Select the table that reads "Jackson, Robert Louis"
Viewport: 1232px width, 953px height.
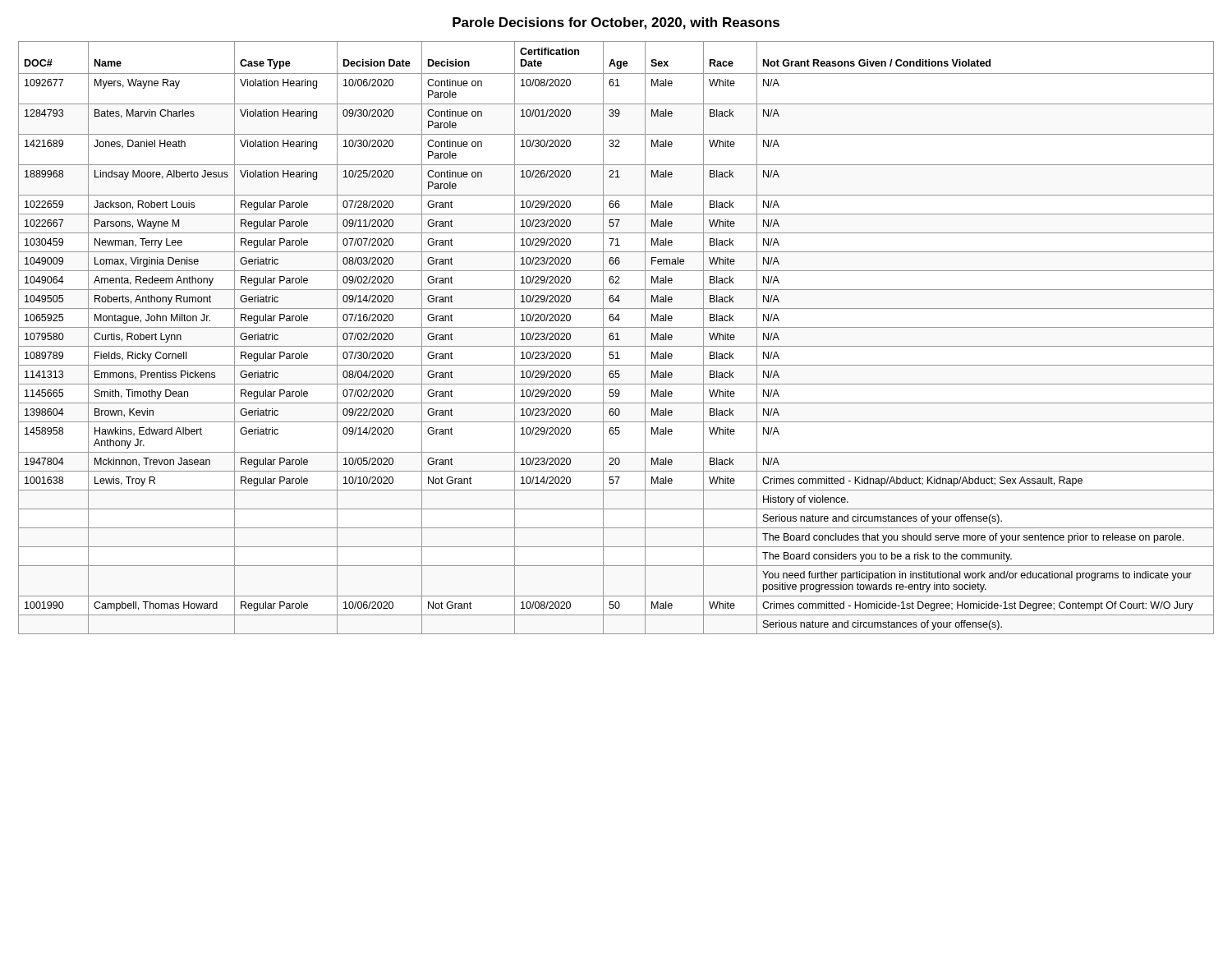(616, 338)
